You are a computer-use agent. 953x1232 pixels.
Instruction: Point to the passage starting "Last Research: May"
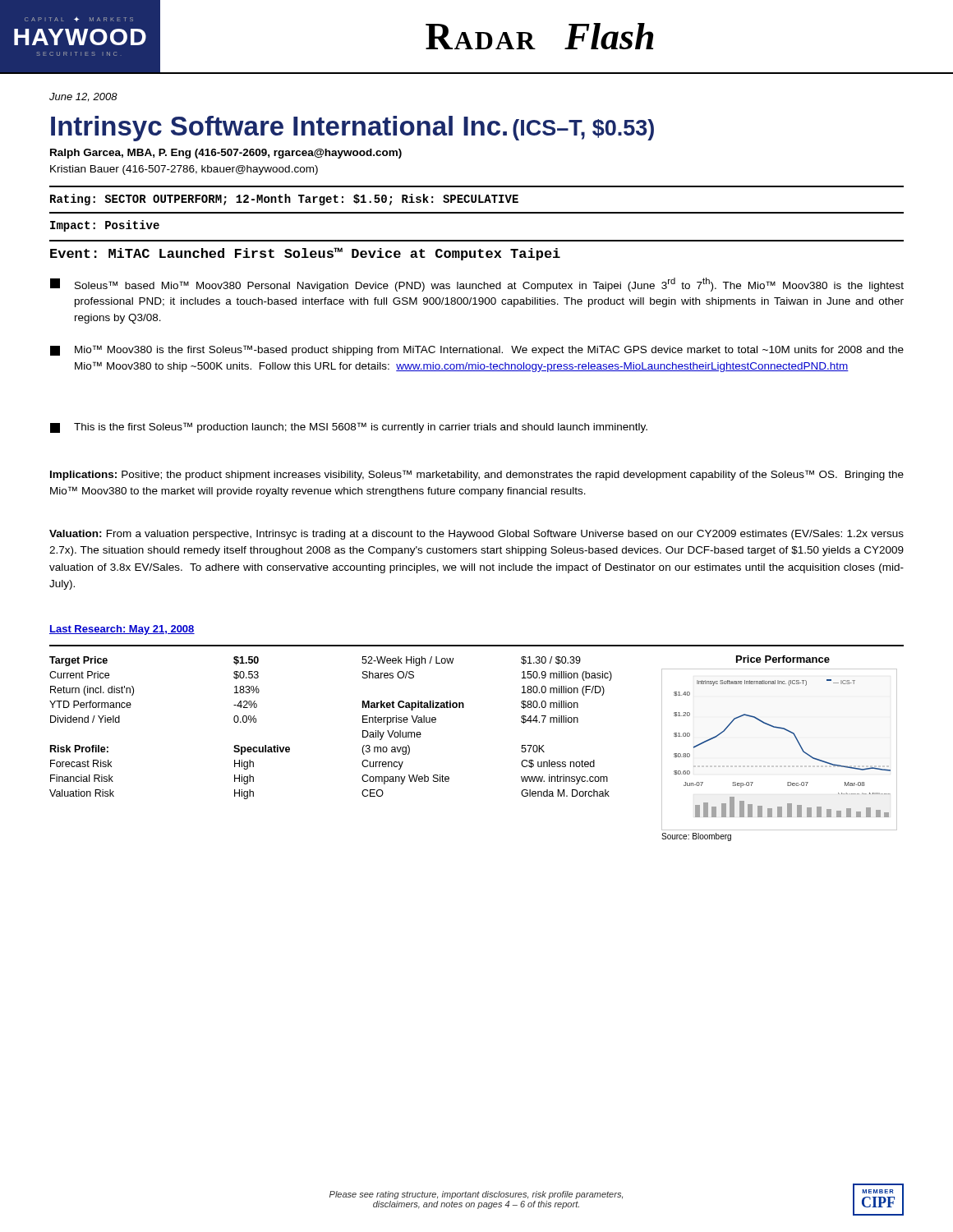click(122, 629)
